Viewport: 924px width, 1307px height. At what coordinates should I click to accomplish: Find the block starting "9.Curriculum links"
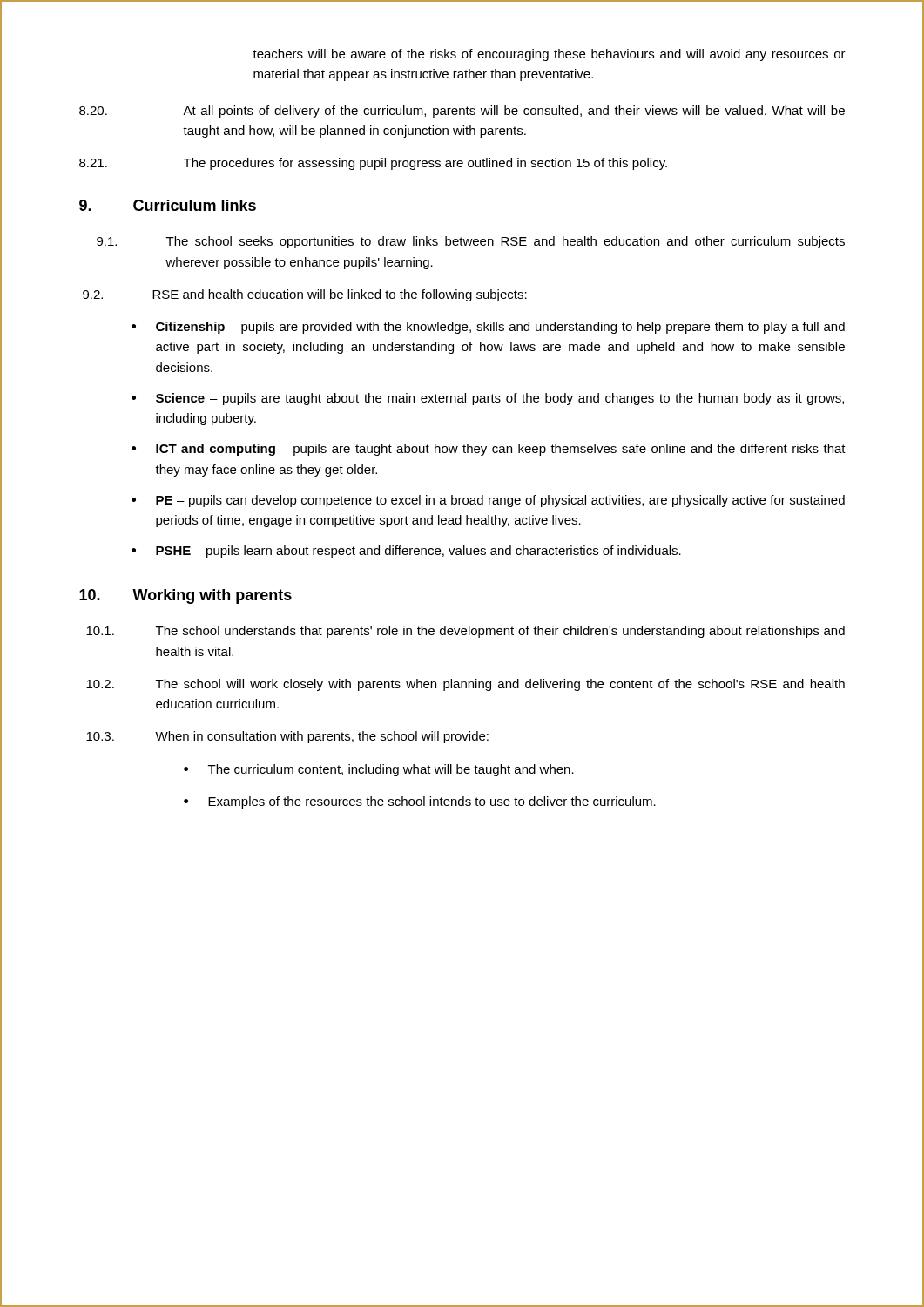168,206
